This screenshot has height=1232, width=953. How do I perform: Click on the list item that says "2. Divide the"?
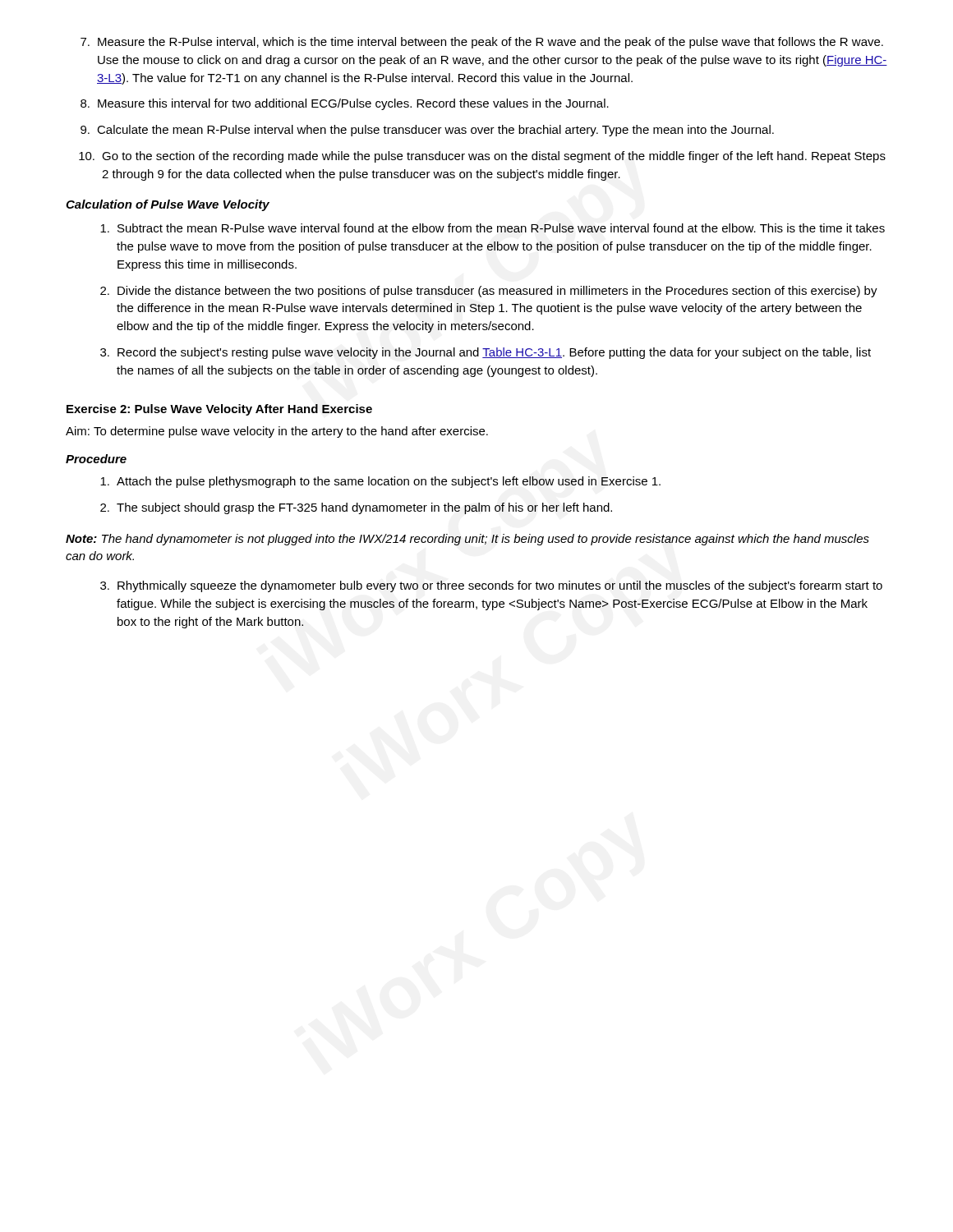coord(489,308)
